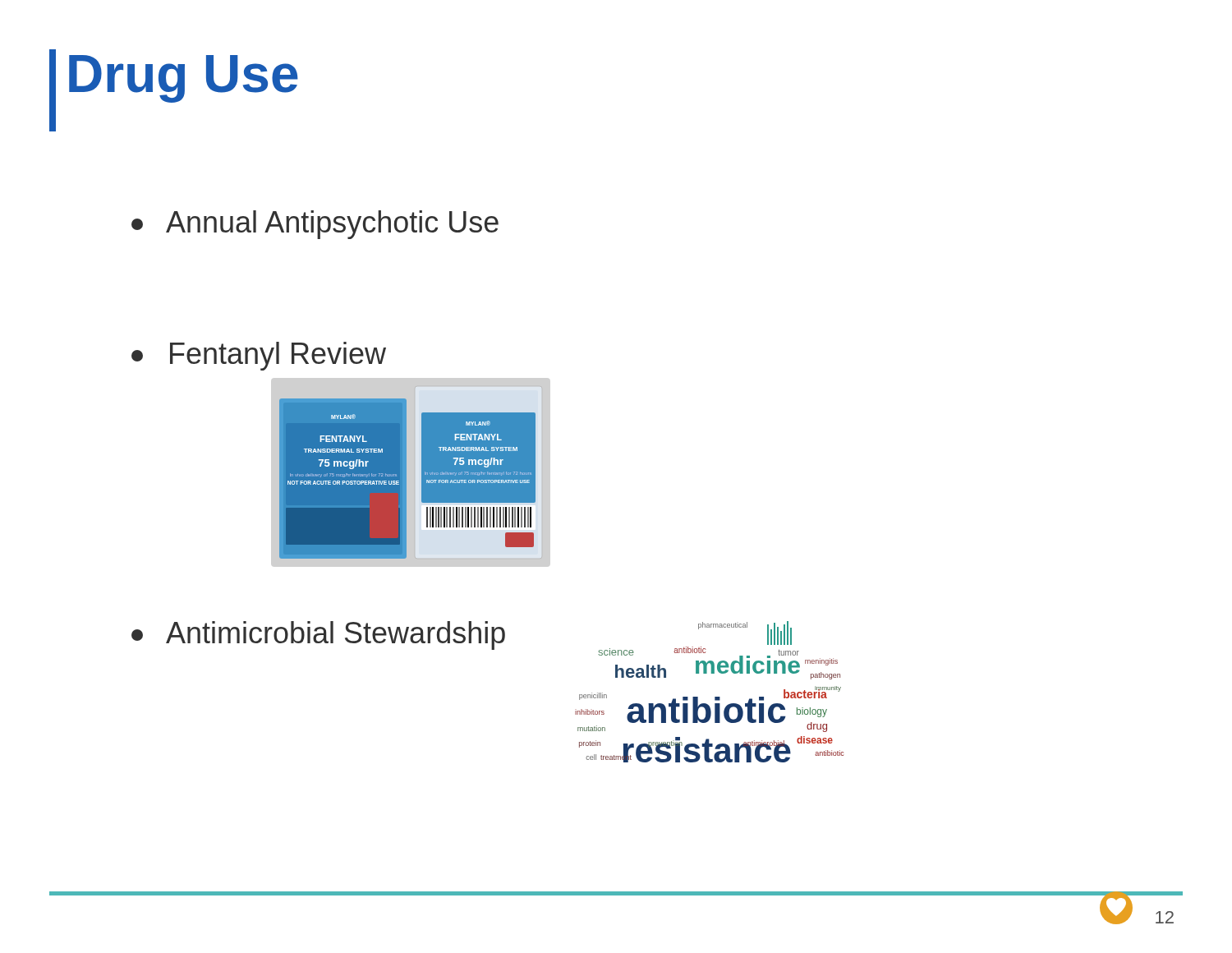Find the block starting "Fentanyl Review"

click(259, 354)
